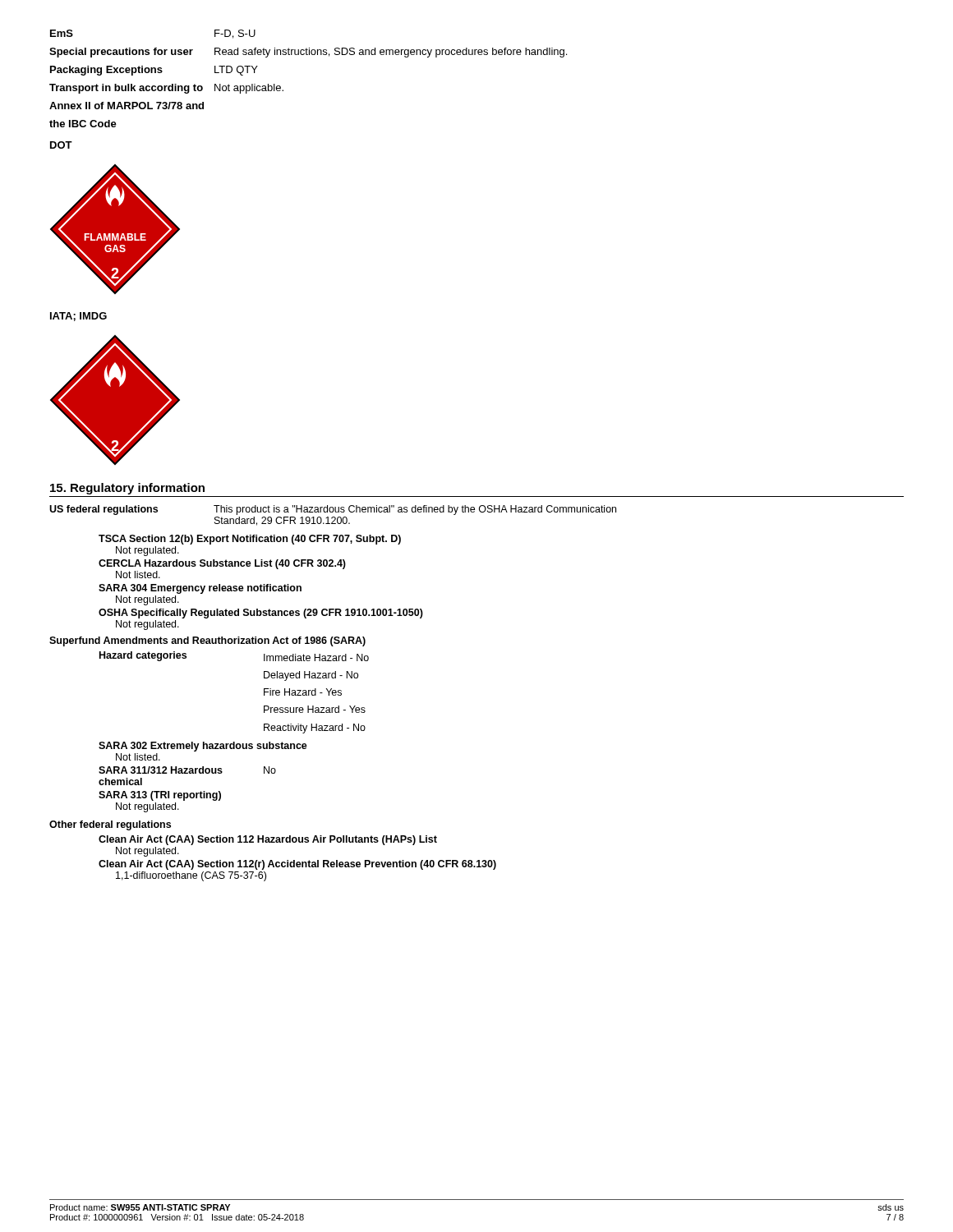Locate the element starting "Other federal regulations"
The width and height of the screenshot is (953, 1232).
point(110,824)
